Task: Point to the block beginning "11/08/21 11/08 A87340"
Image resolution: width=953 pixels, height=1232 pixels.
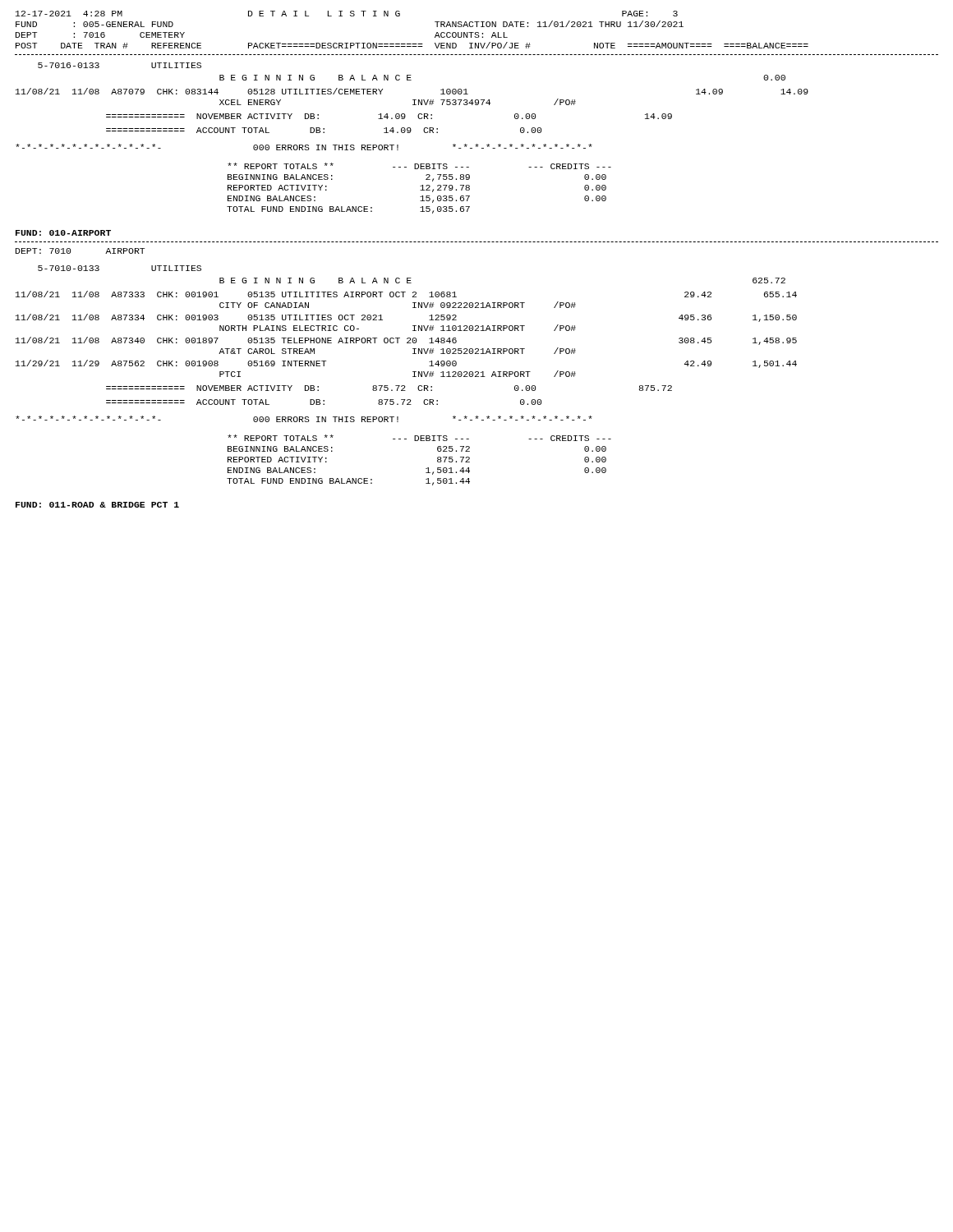Action: 476,346
